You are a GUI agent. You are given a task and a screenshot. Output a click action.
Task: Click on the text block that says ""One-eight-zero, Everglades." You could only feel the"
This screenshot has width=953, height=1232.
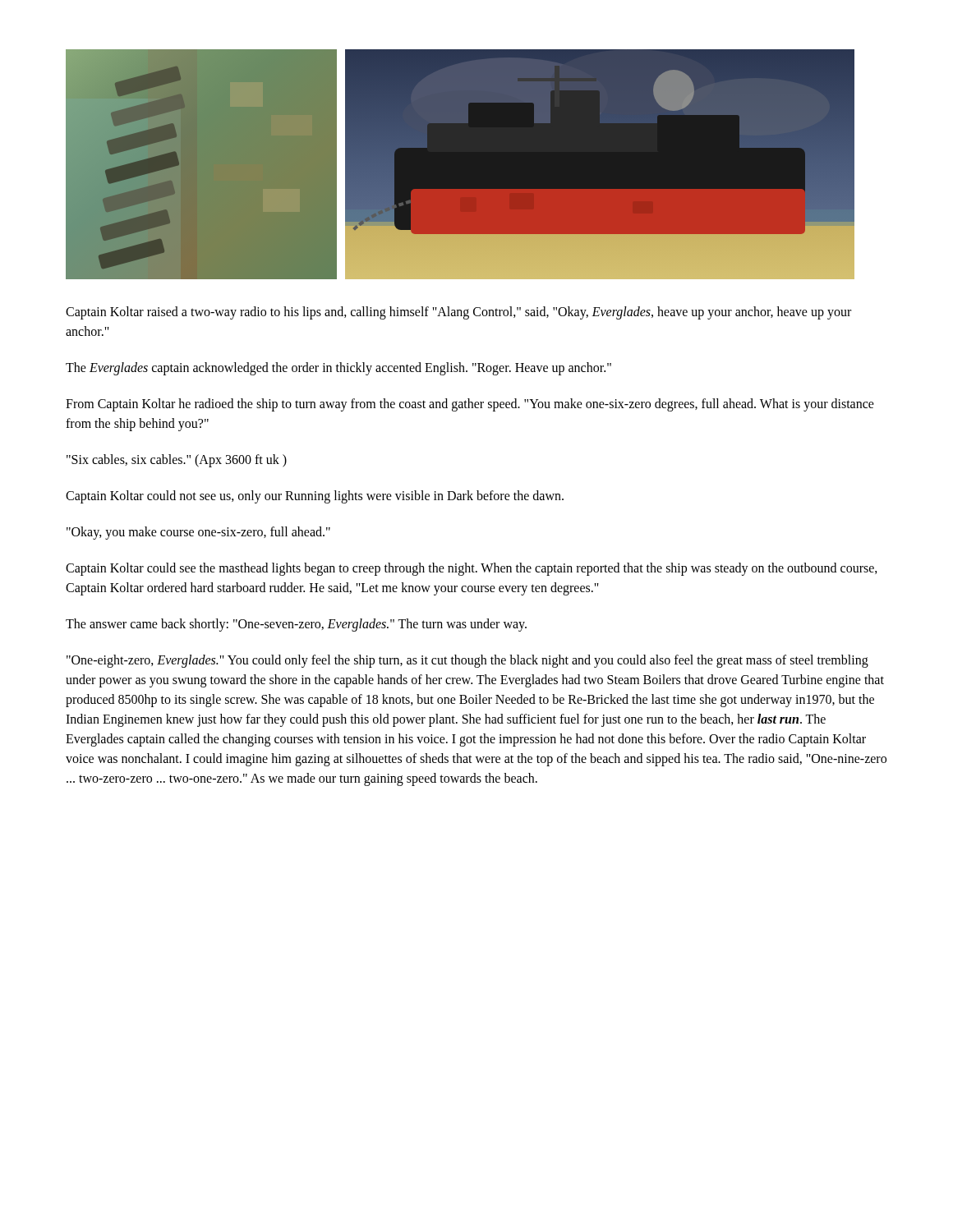click(x=476, y=719)
